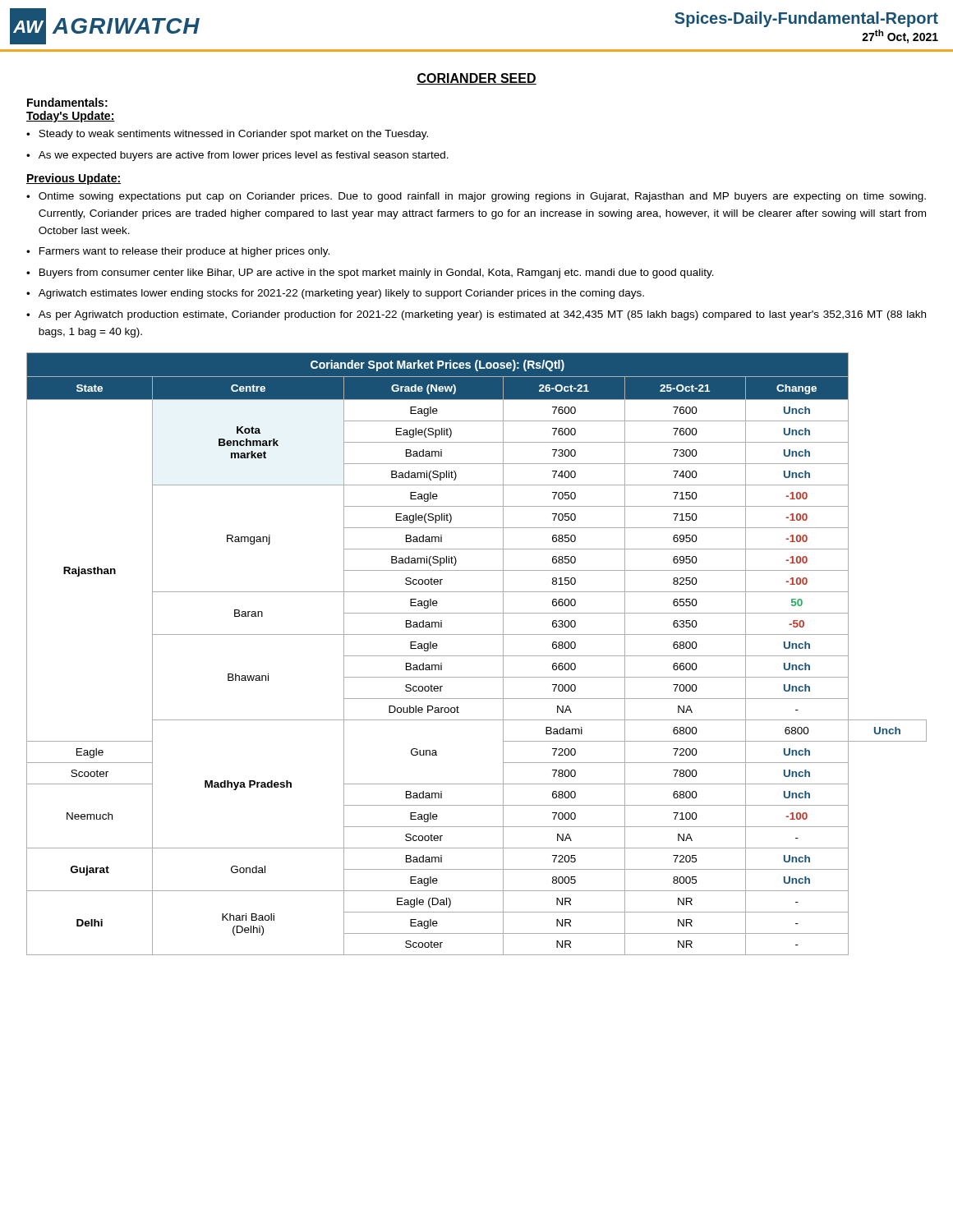This screenshot has width=953, height=1232.
Task: Click where it says "Fundamentals: Today's Update:"
Action: [70, 109]
